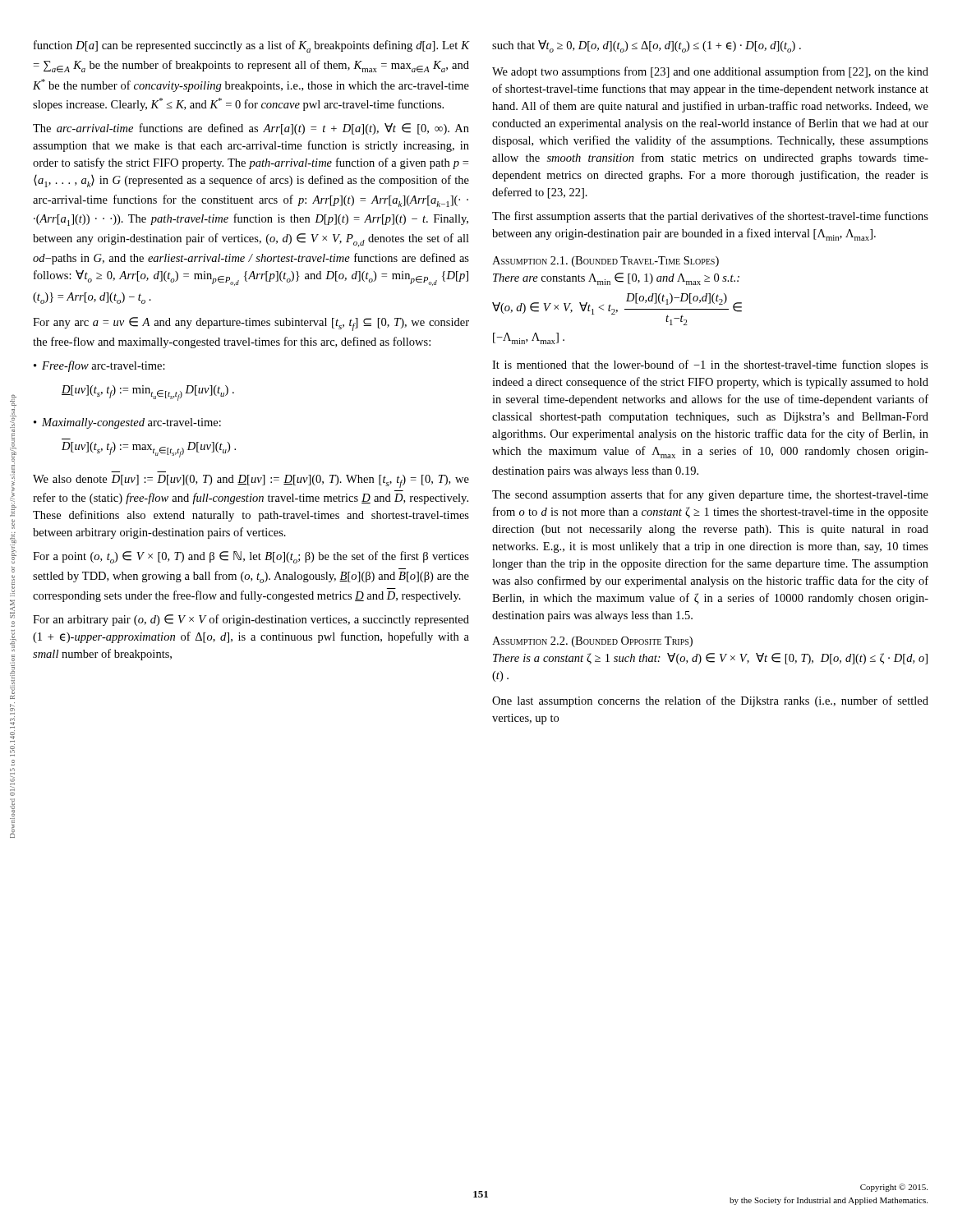This screenshot has height=1232, width=953.
Task: Click on the region starting "One last assumption concerns the relation of"
Action: pos(710,709)
